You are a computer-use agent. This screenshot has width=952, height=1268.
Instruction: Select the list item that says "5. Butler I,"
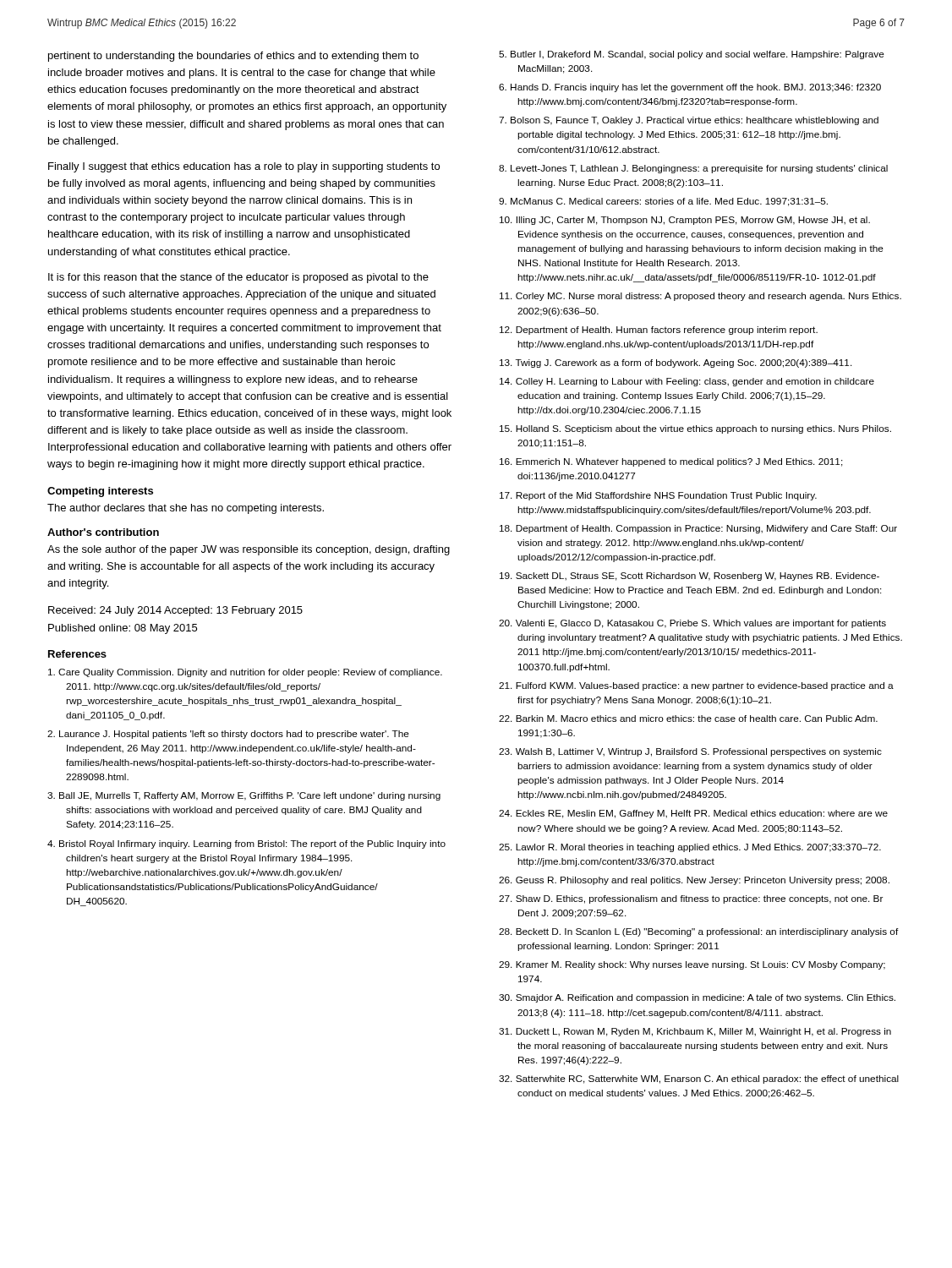[691, 61]
